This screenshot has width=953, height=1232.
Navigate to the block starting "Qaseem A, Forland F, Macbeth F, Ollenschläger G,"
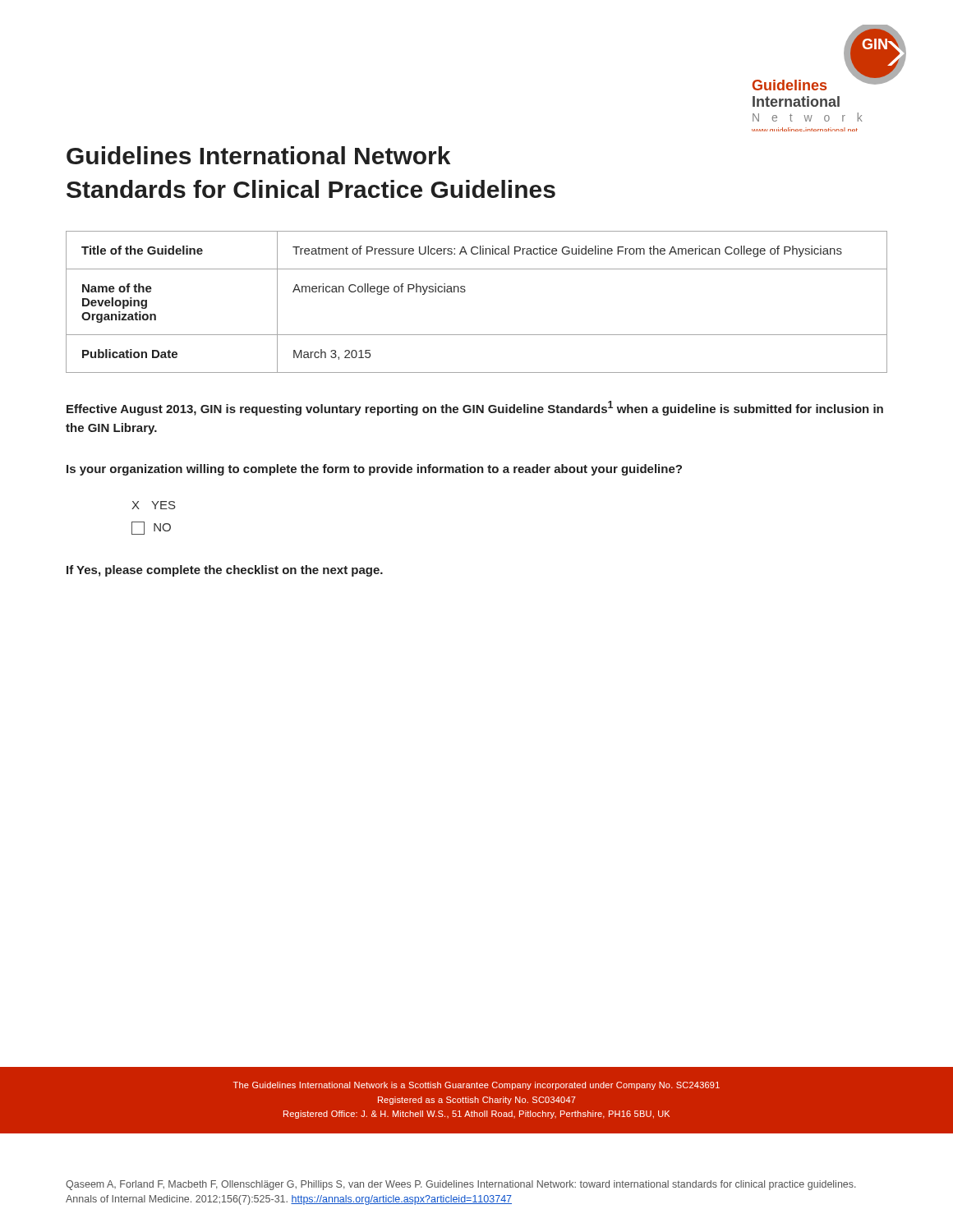461,1192
